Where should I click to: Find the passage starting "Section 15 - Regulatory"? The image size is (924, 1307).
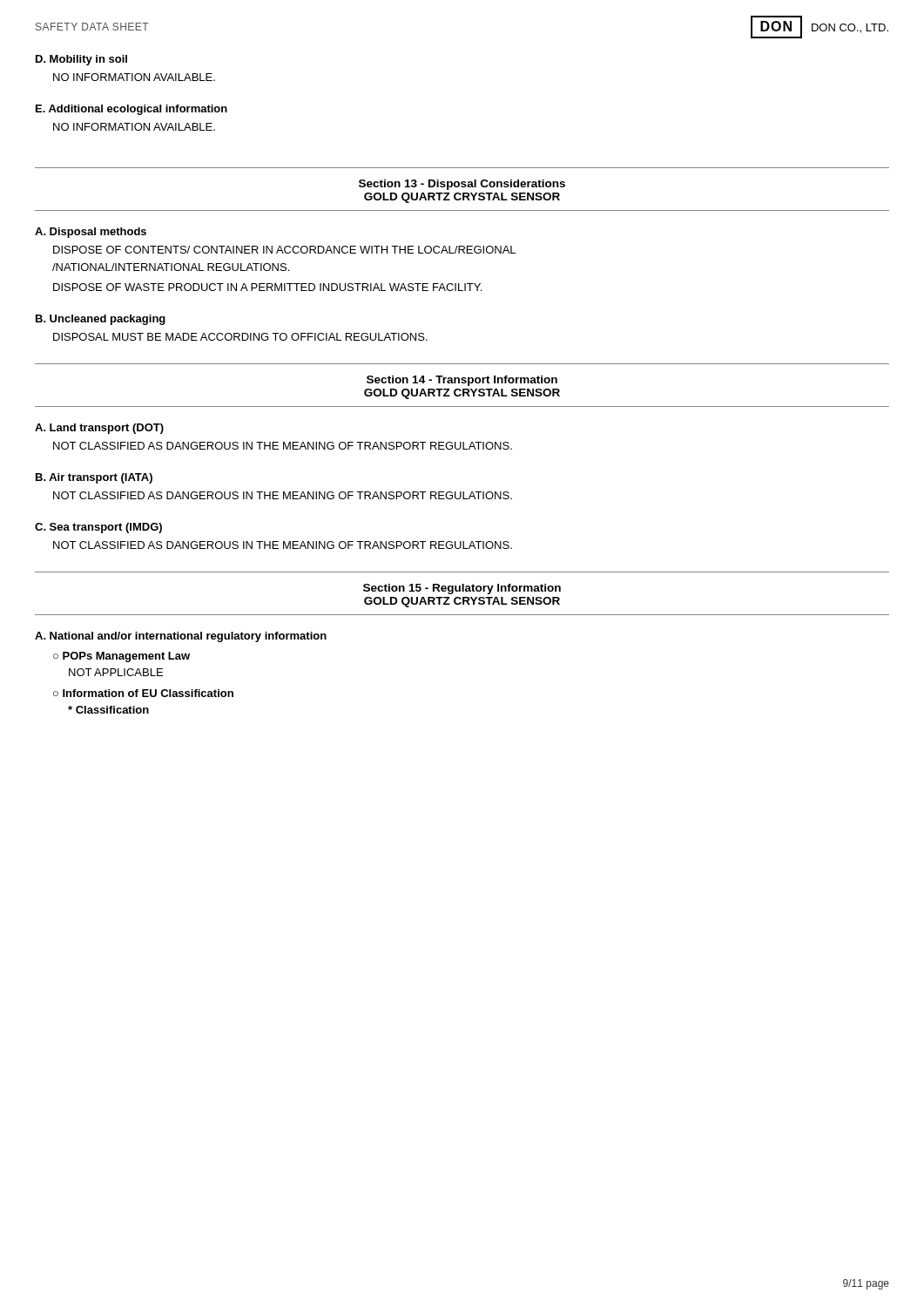click(x=462, y=594)
